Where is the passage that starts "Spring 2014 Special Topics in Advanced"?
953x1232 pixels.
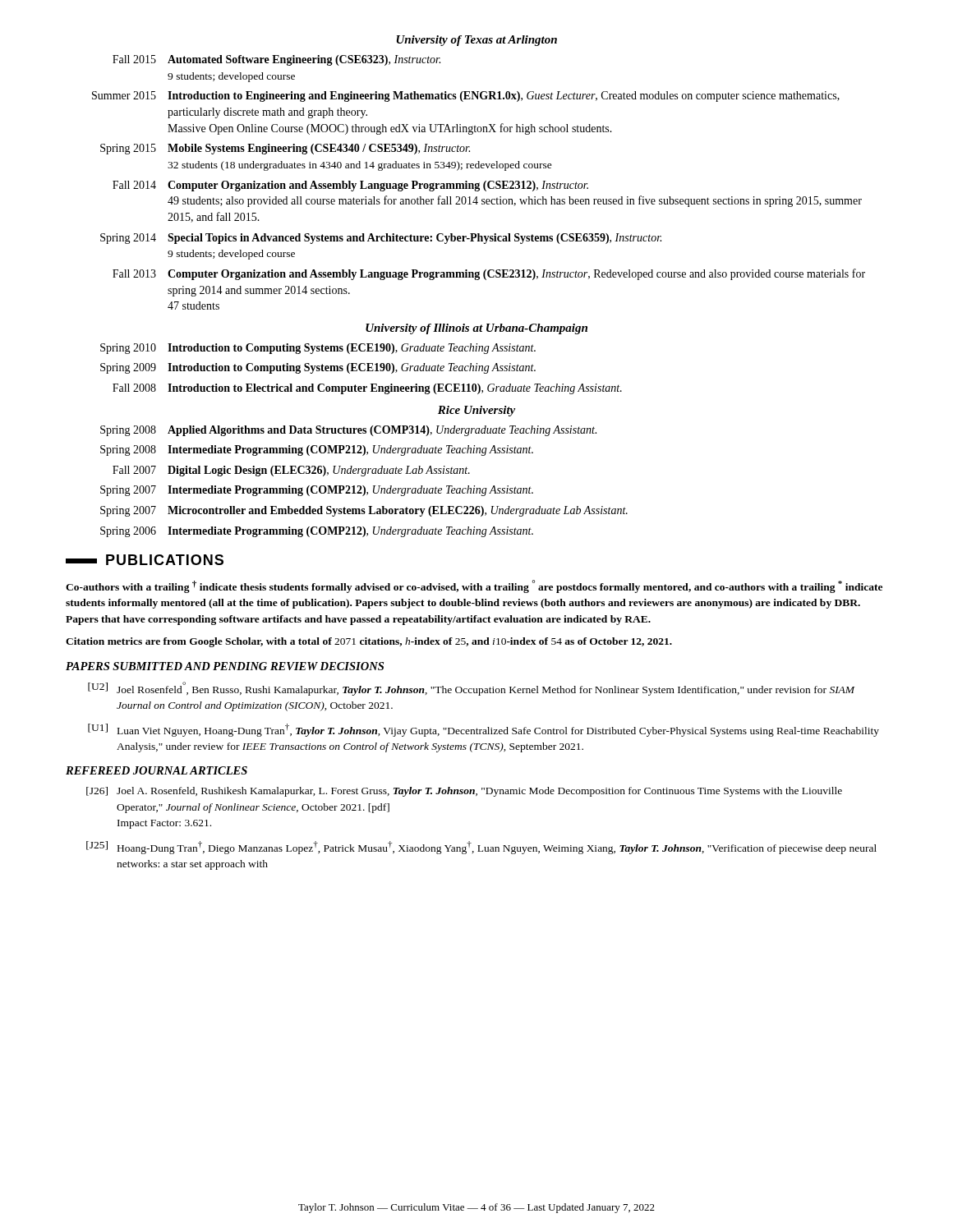pyautogui.click(x=476, y=246)
